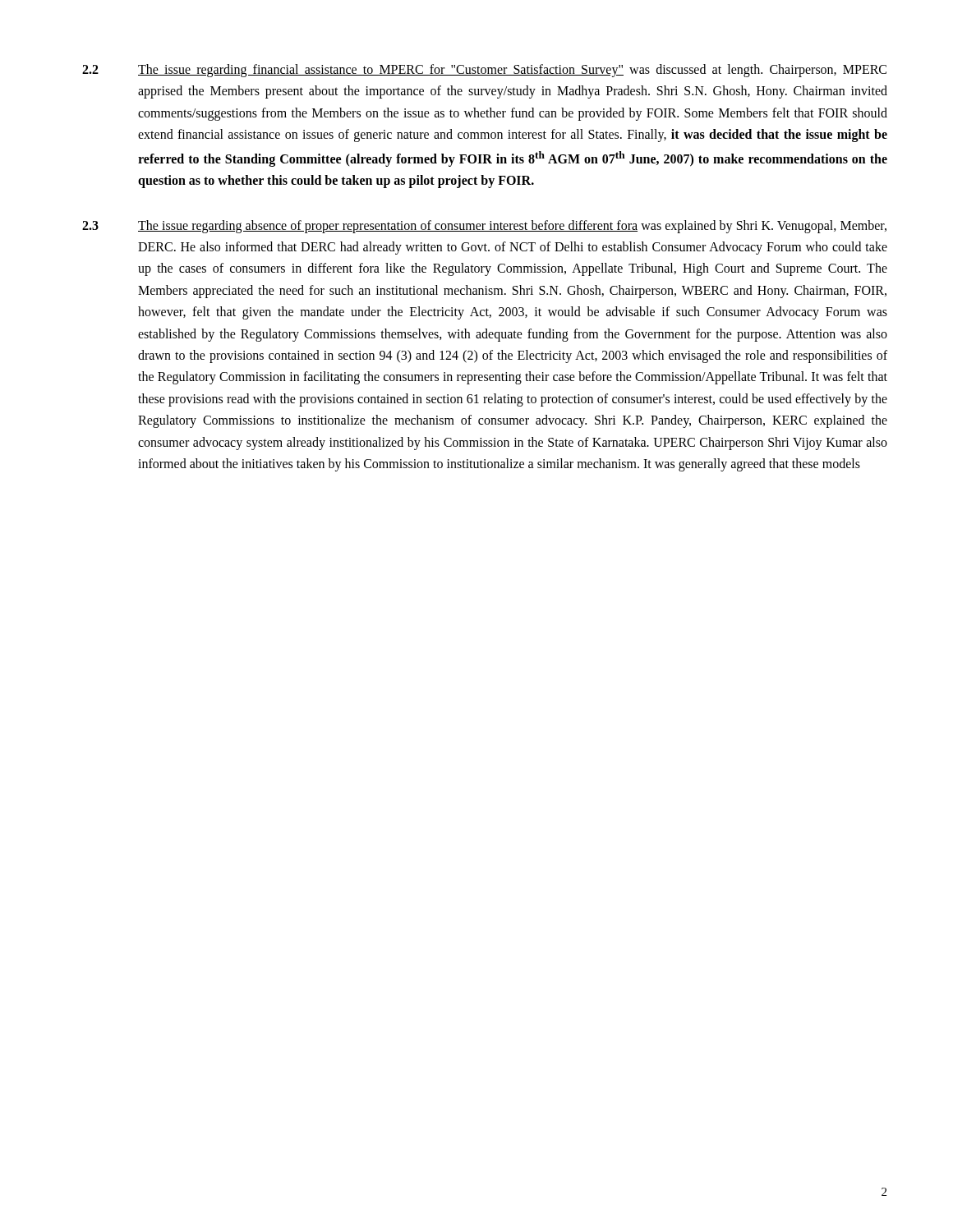Select the passage starting "2.2 The issue regarding financial assistance to"

(x=485, y=126)
